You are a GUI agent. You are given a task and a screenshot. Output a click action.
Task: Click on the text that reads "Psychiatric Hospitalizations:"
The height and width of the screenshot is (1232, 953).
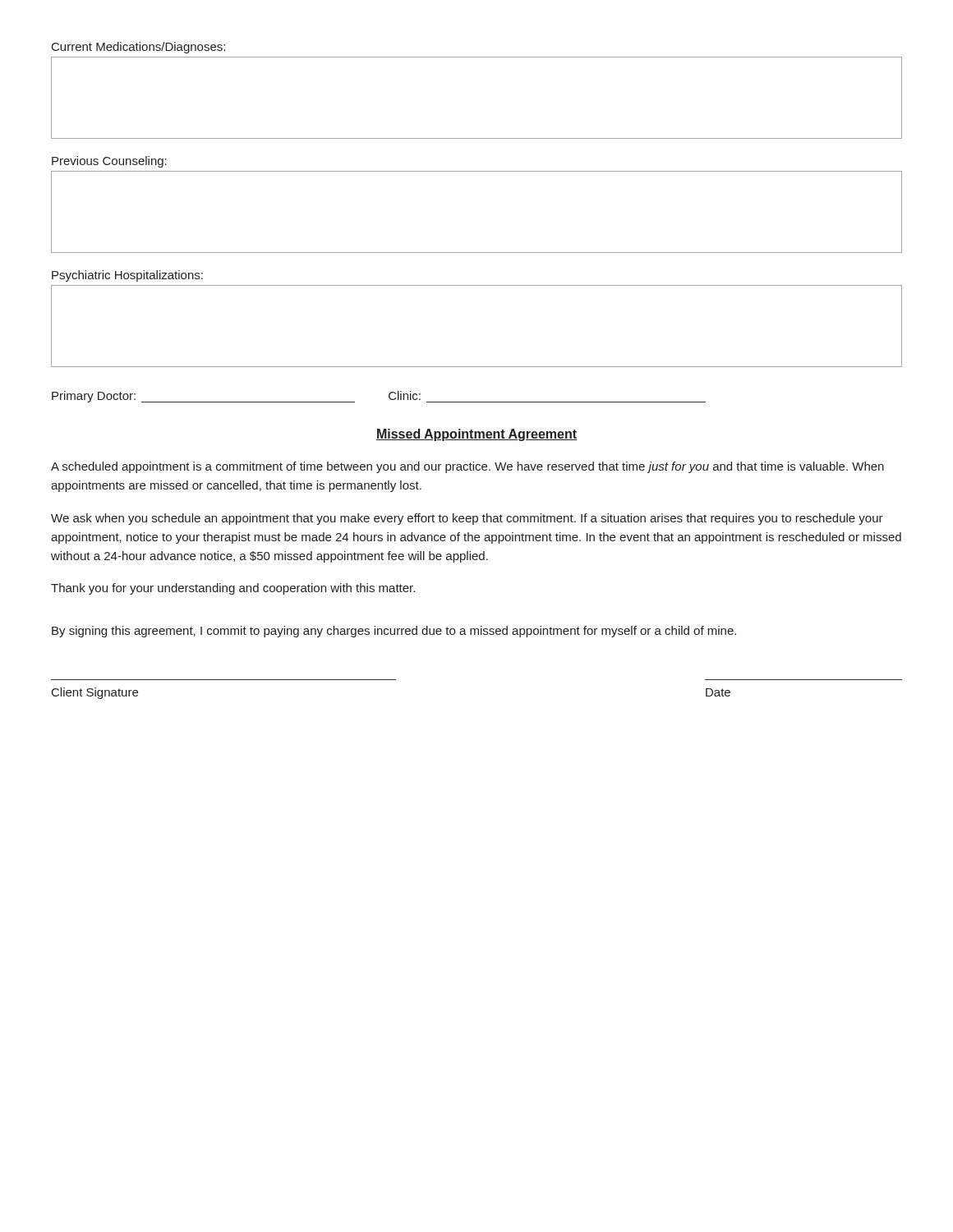click(x=127, y=275)
